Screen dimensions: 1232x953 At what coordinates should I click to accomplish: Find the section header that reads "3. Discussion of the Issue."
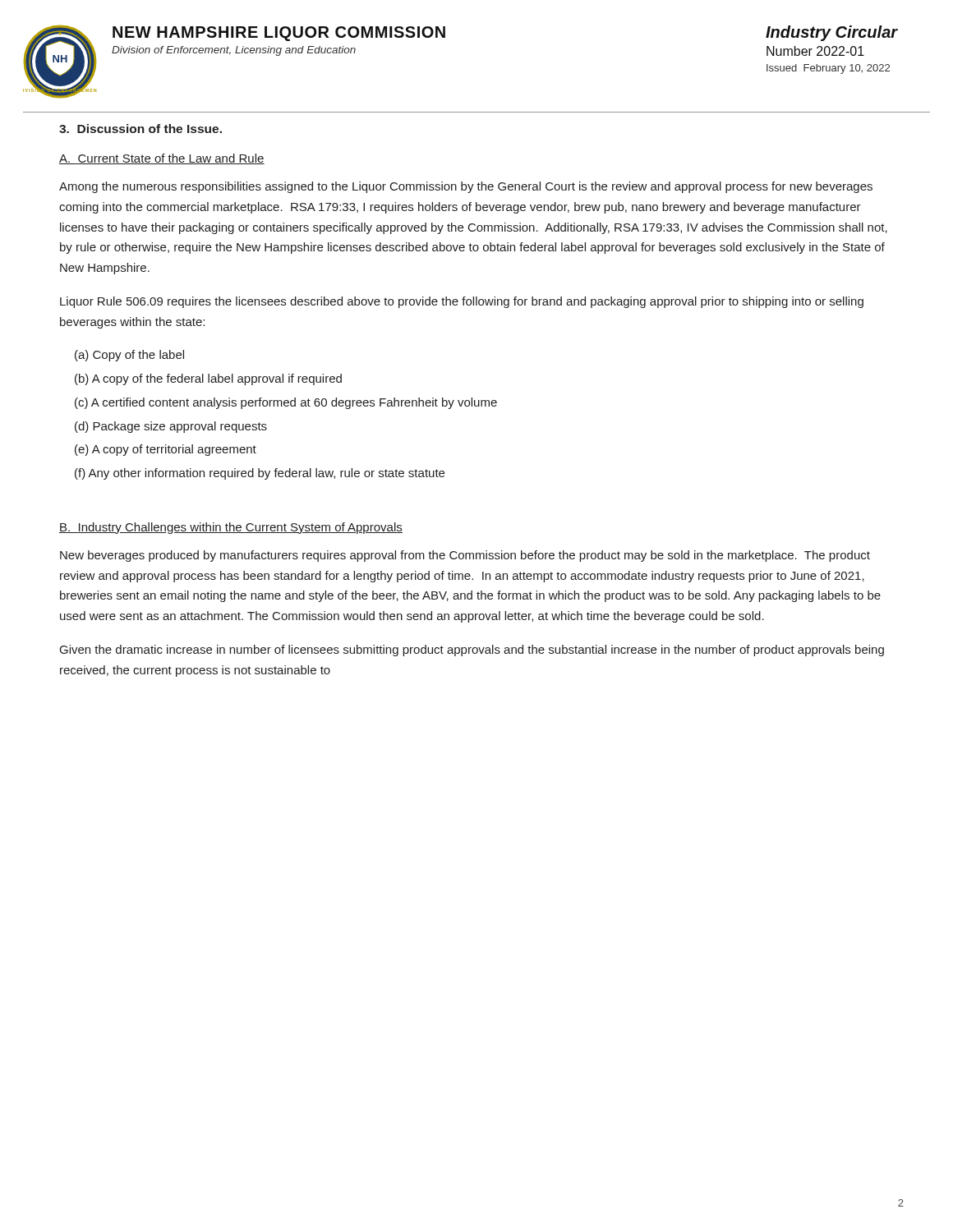coord(140,129)
